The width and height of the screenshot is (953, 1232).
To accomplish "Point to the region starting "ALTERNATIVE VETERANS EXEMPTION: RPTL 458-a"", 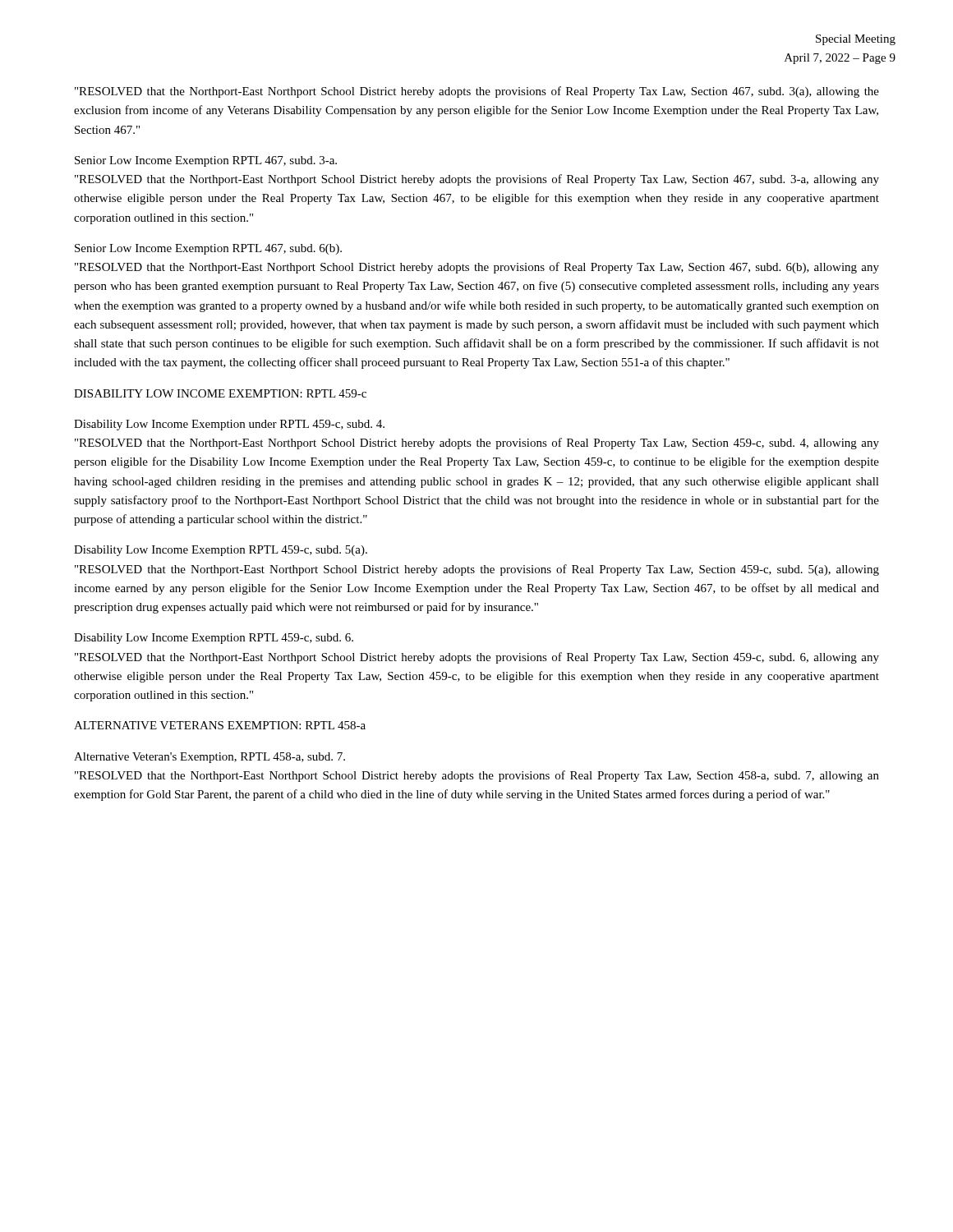I will point(220,725).
